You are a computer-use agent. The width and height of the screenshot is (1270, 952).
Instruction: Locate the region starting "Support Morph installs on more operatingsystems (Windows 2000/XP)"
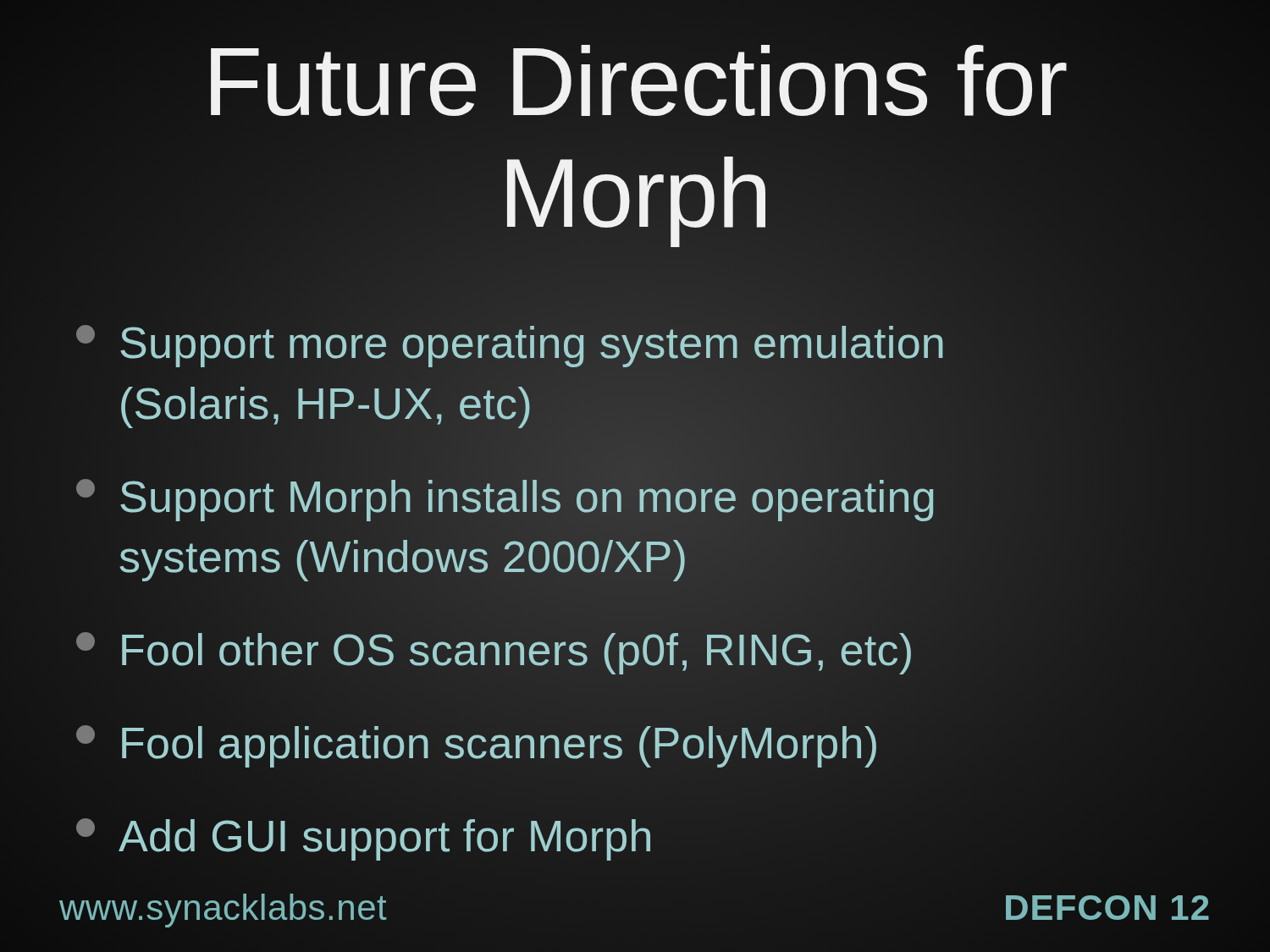click(x=506, y=527)
